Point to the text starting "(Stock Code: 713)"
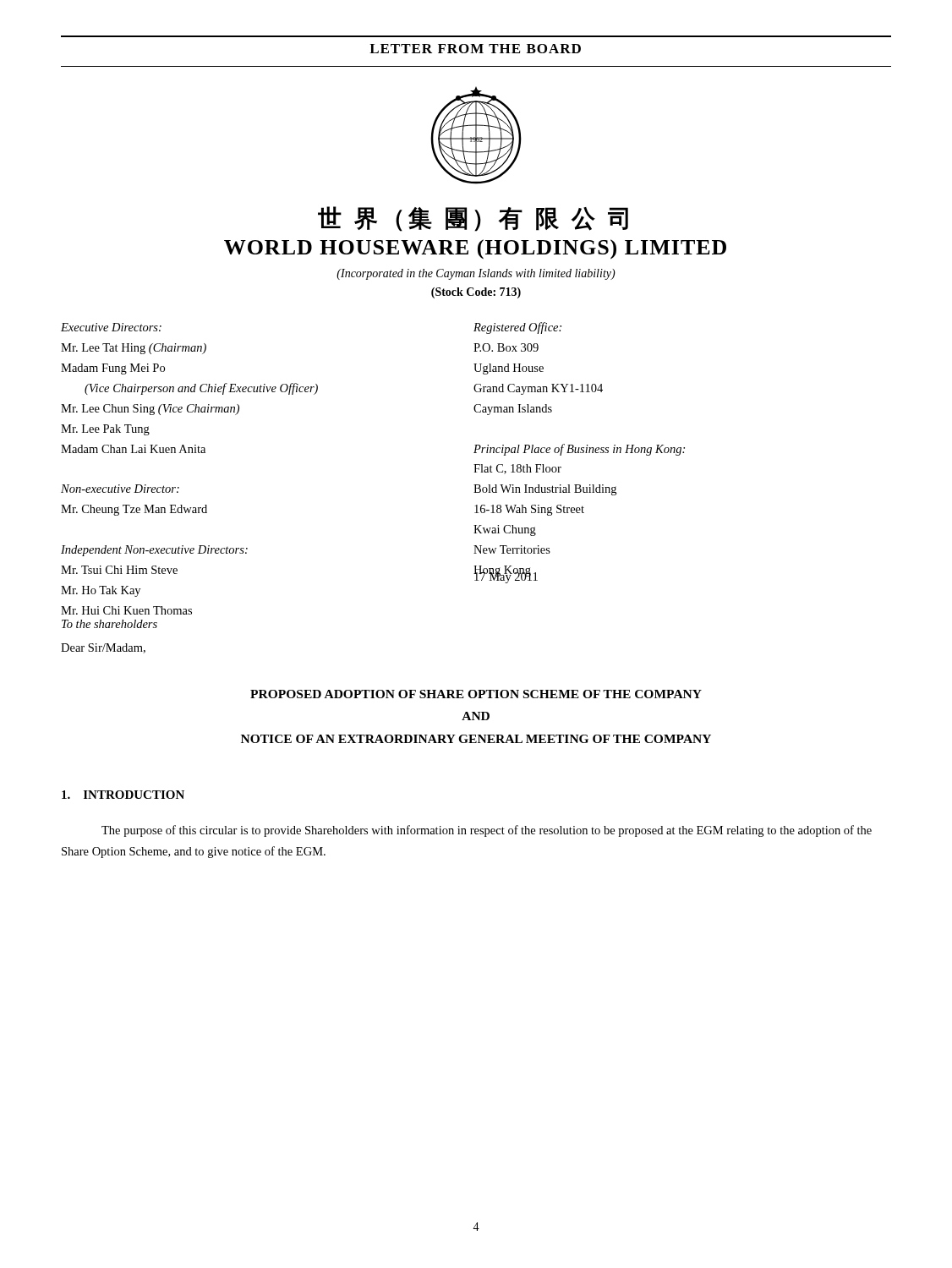 point(476,292)
